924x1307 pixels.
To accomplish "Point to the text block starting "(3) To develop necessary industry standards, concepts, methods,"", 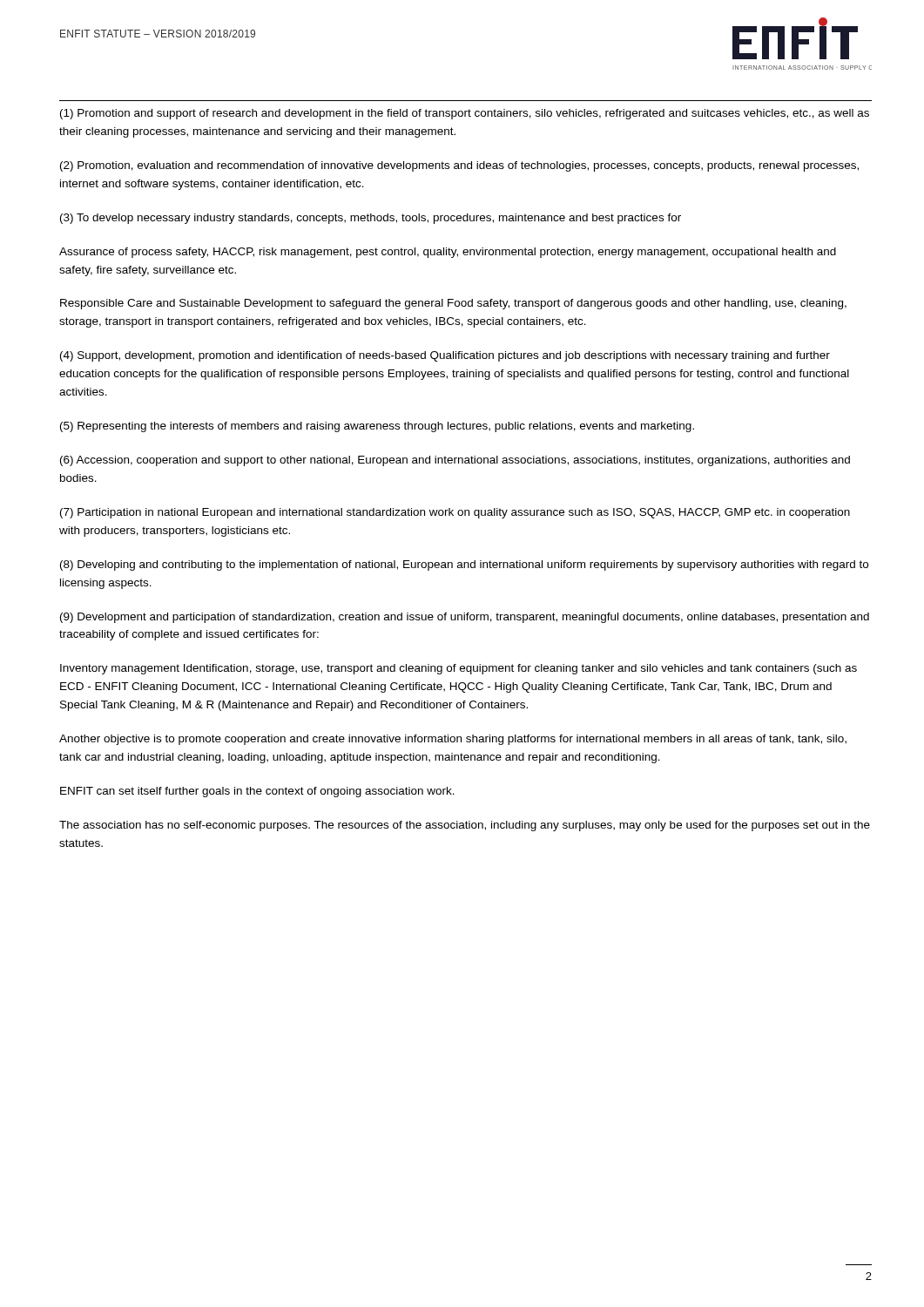I will [x=370, y=217].
